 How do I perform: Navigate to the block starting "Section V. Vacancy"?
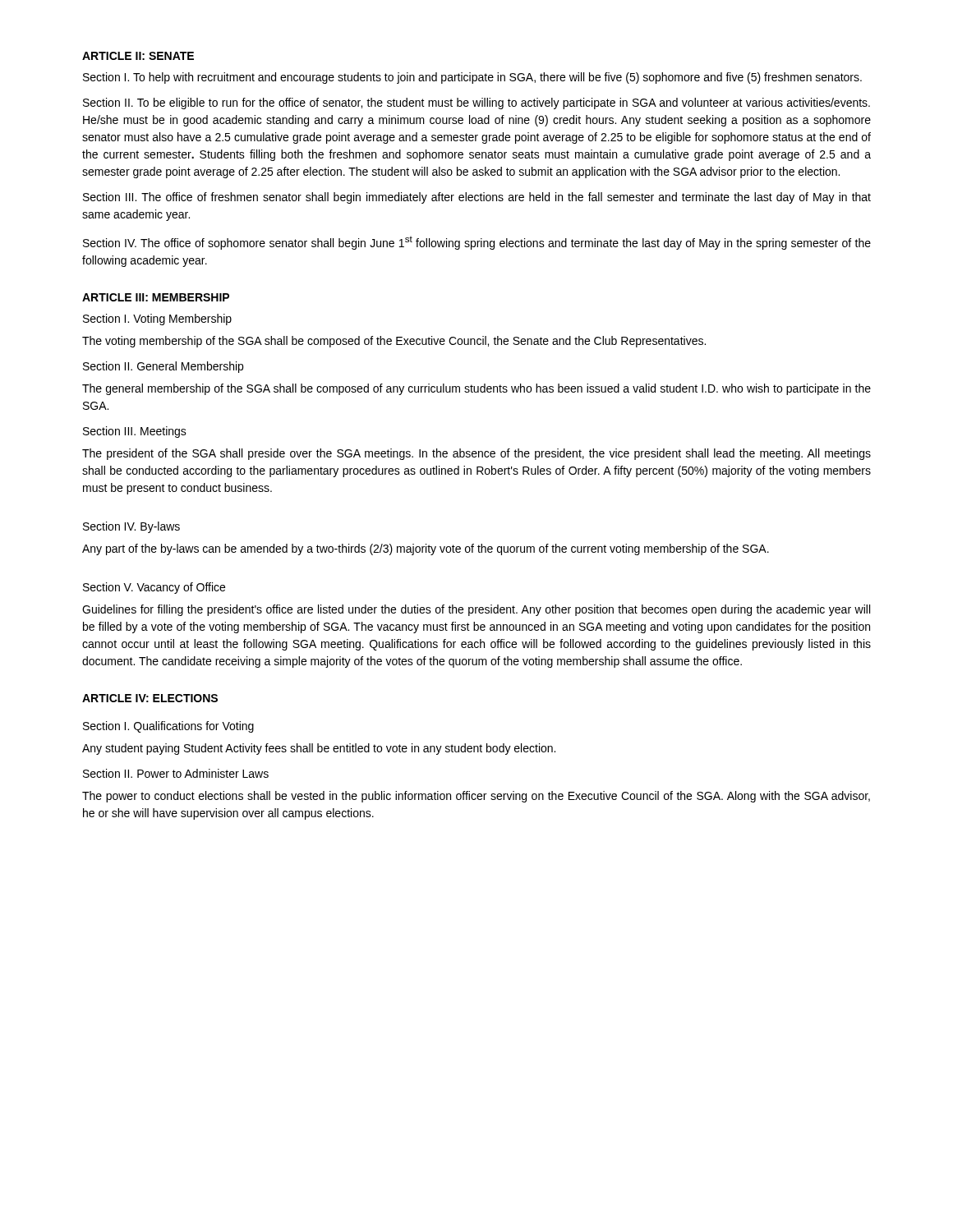tap(154, 587)
